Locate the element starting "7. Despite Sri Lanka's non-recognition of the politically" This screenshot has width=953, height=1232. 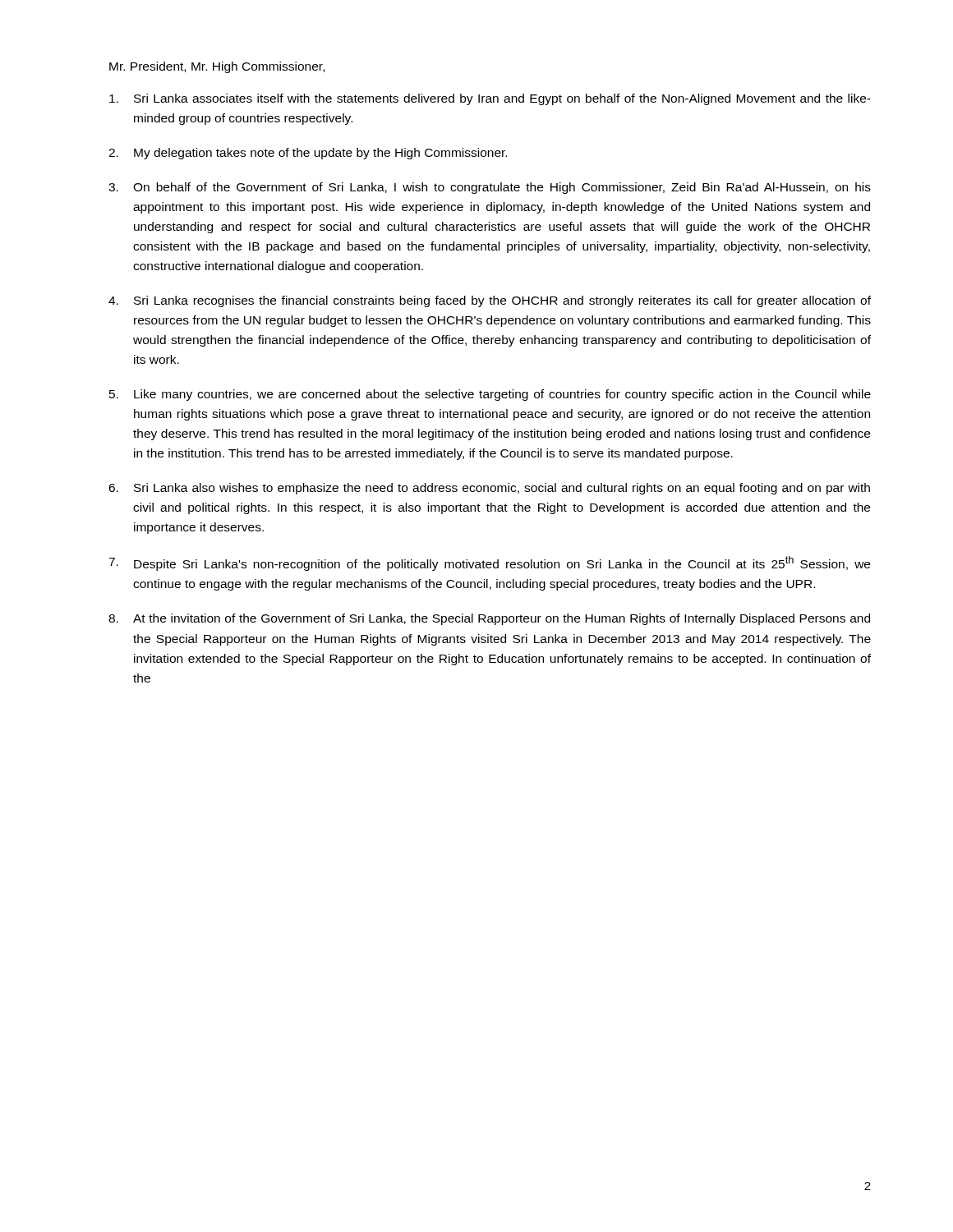click(490, 573)
